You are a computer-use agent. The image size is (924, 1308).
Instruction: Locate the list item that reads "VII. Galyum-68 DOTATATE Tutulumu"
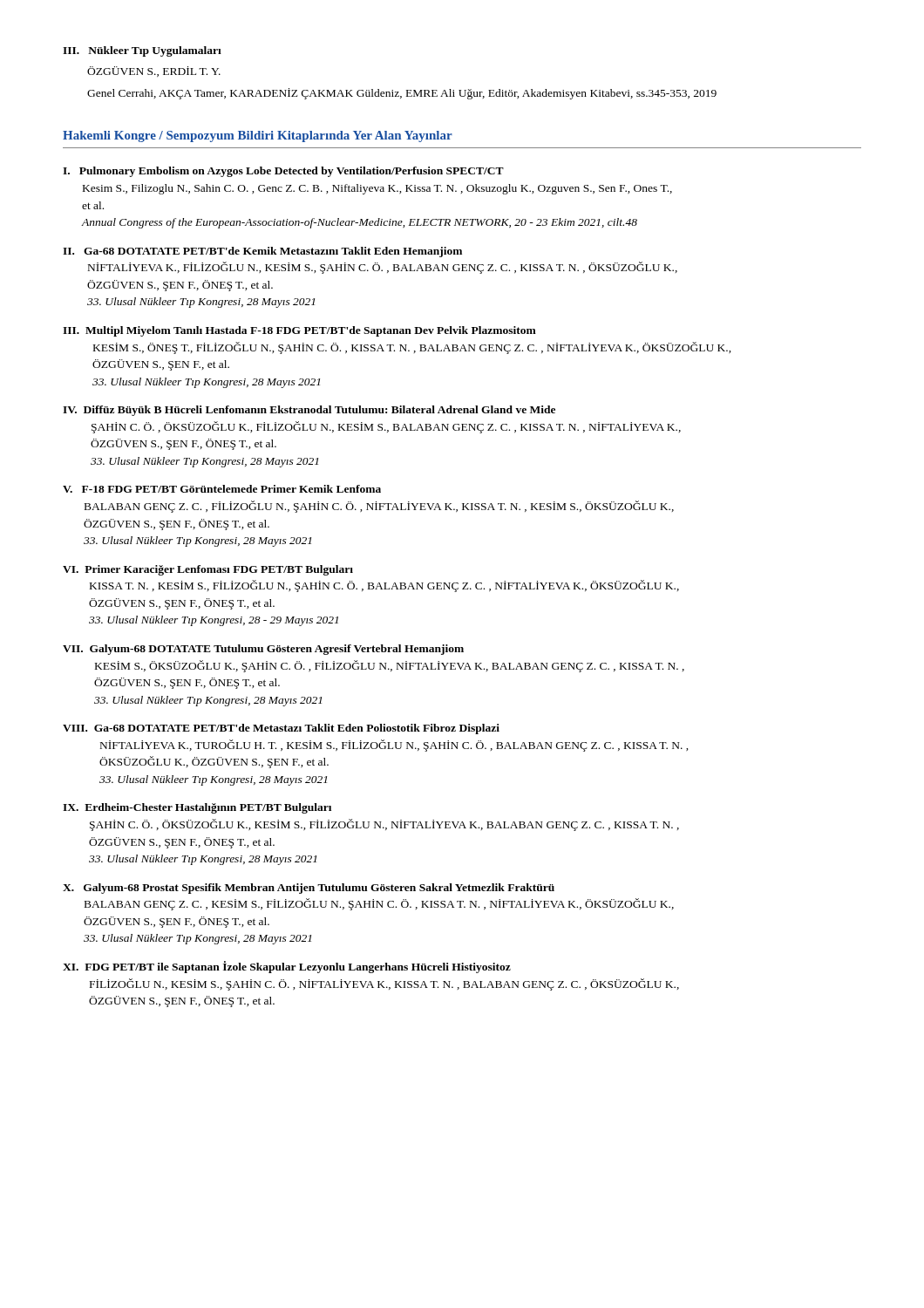coord(374,675)
